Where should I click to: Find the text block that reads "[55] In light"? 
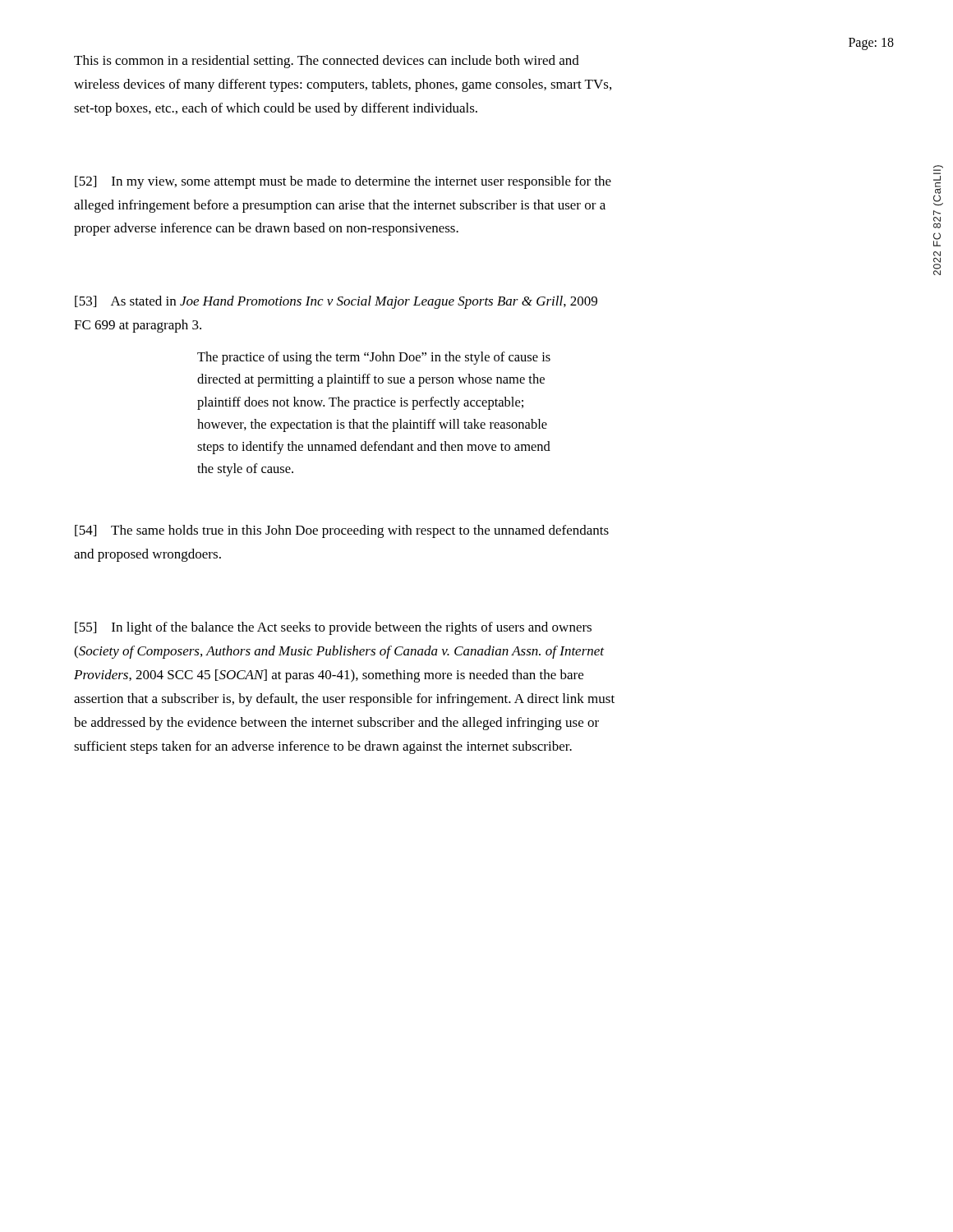click(472, 687)
